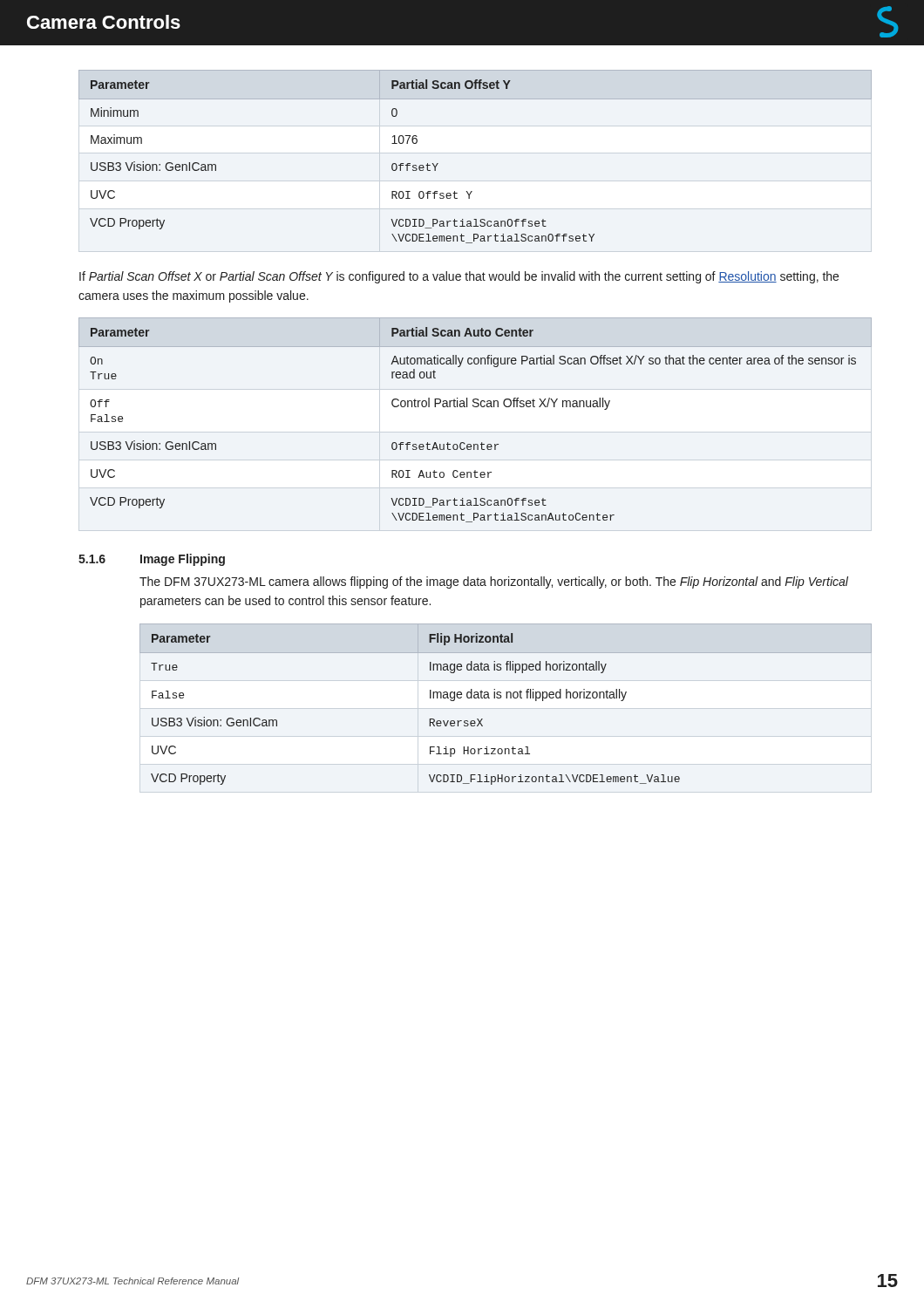Click a section header
Image resolution: width=924 pixels, height=1308 pixels.
pos(152,559)
